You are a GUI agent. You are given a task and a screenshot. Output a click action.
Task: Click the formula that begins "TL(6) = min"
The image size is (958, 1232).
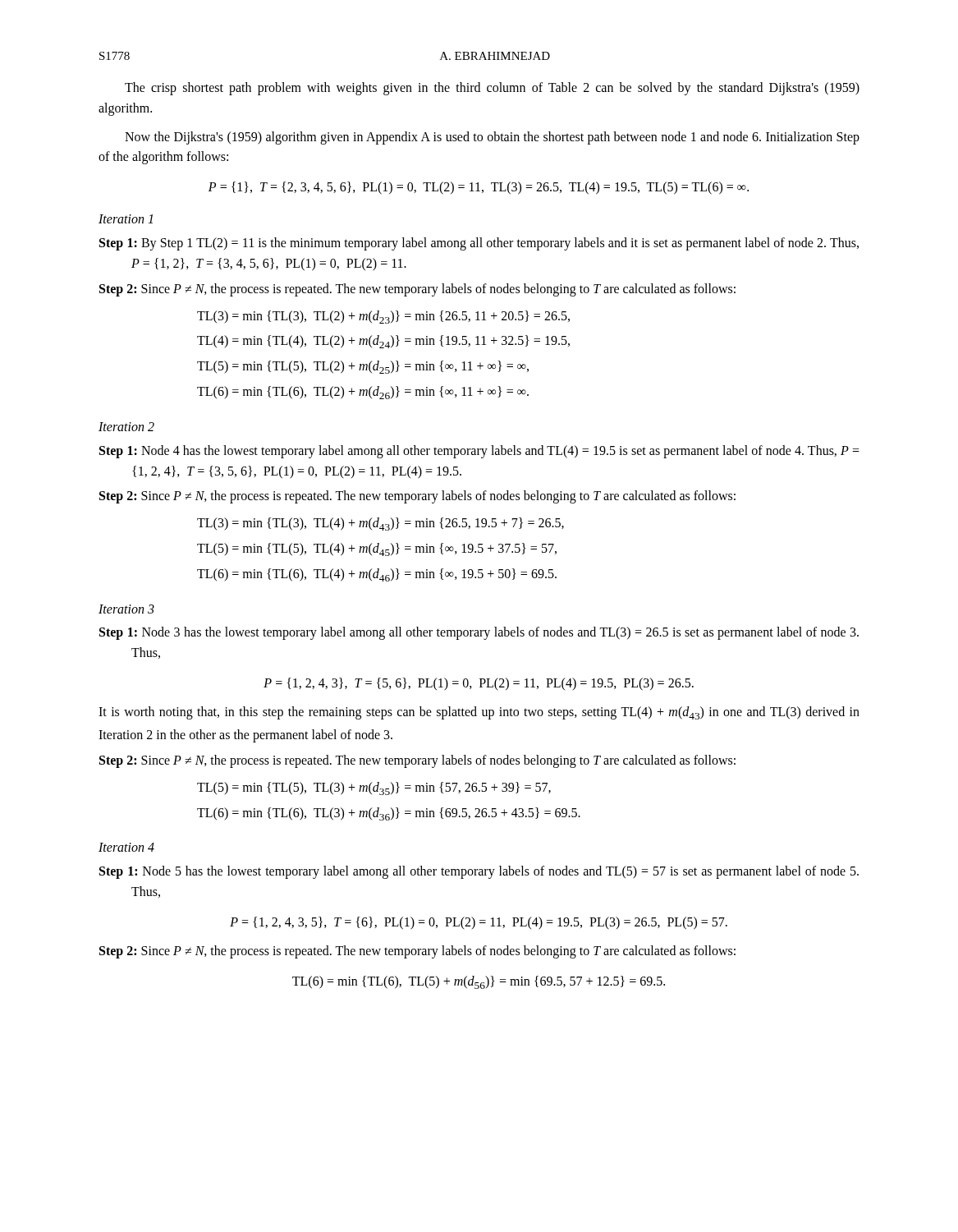479,982
